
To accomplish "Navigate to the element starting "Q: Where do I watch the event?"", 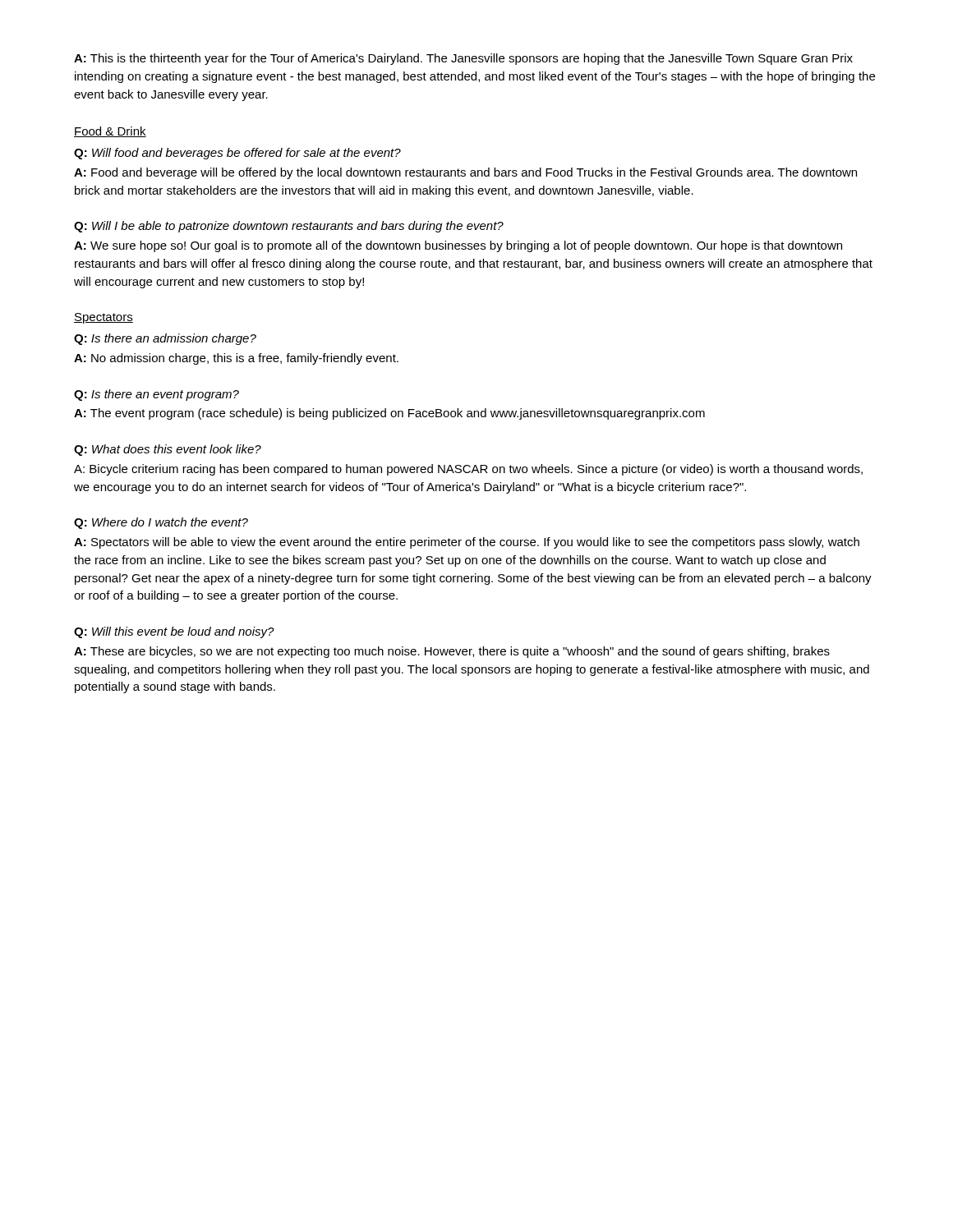I will coord(161,523).
